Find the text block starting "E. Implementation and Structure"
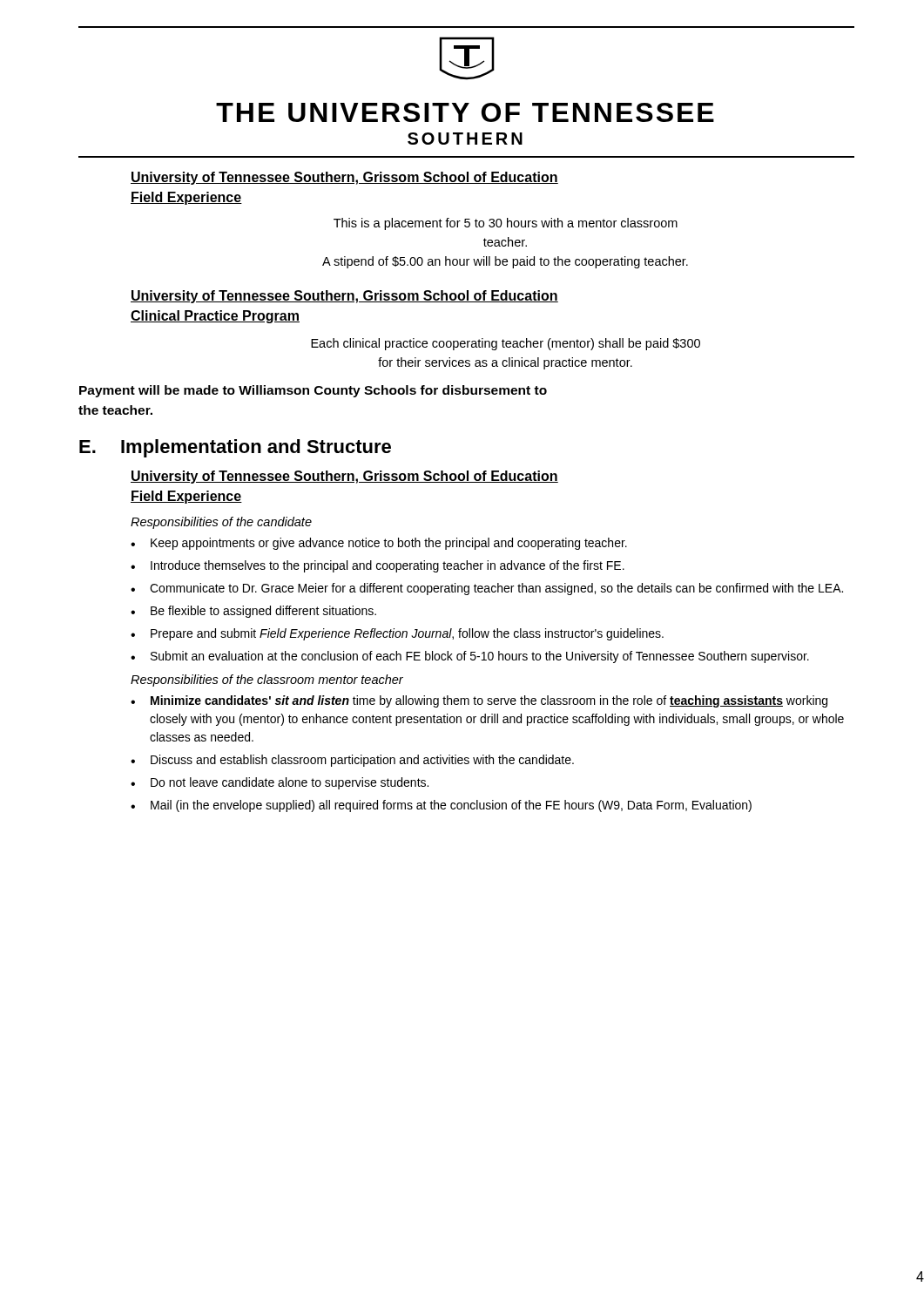Image resolution: width=924 pixels, height=1307 pixels. tap(235, 447)
